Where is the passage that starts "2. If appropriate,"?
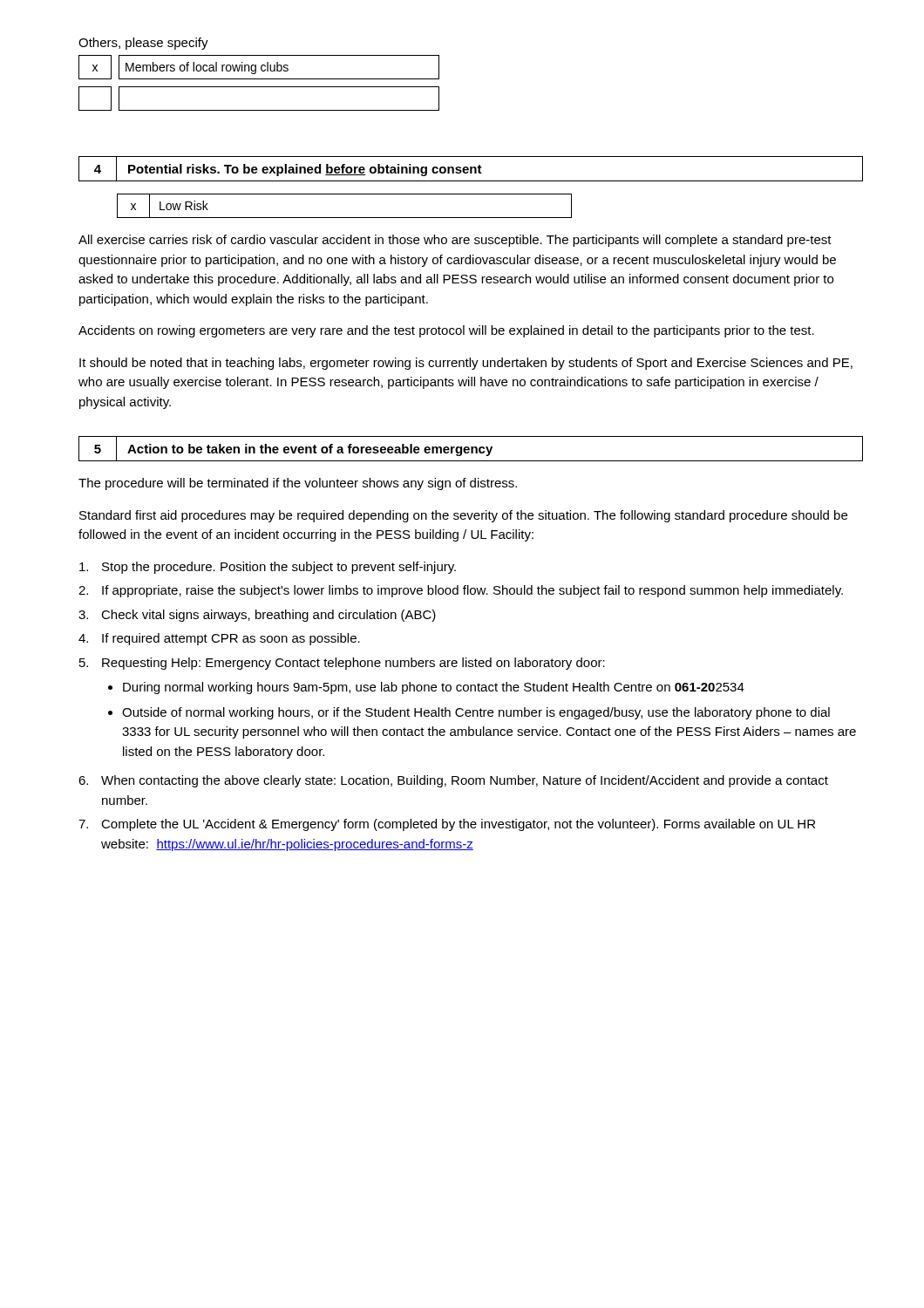The height and width of the screenshot is (1308, 924). coord(471,591)
